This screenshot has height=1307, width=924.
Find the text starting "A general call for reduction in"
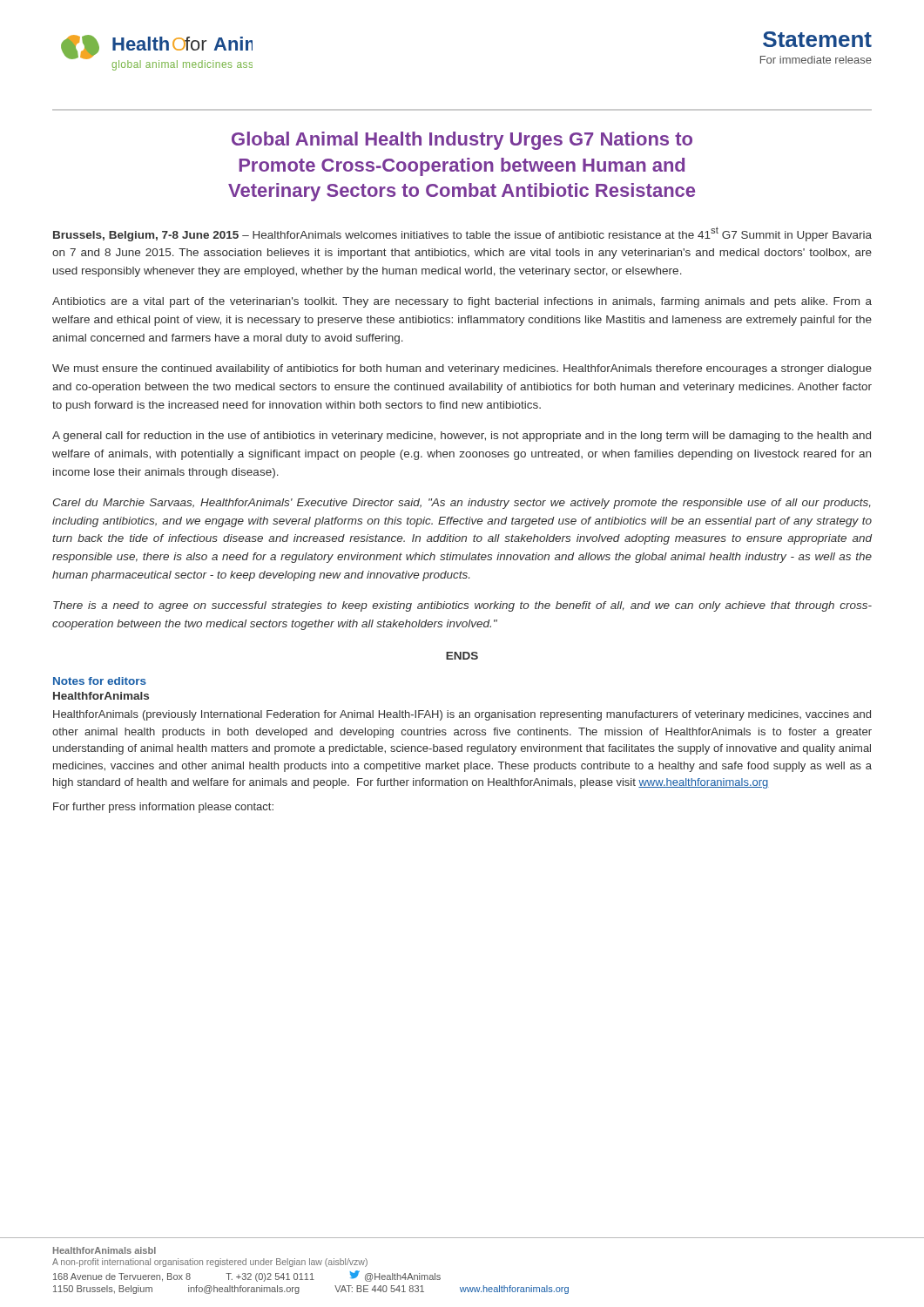pos(462,453)
